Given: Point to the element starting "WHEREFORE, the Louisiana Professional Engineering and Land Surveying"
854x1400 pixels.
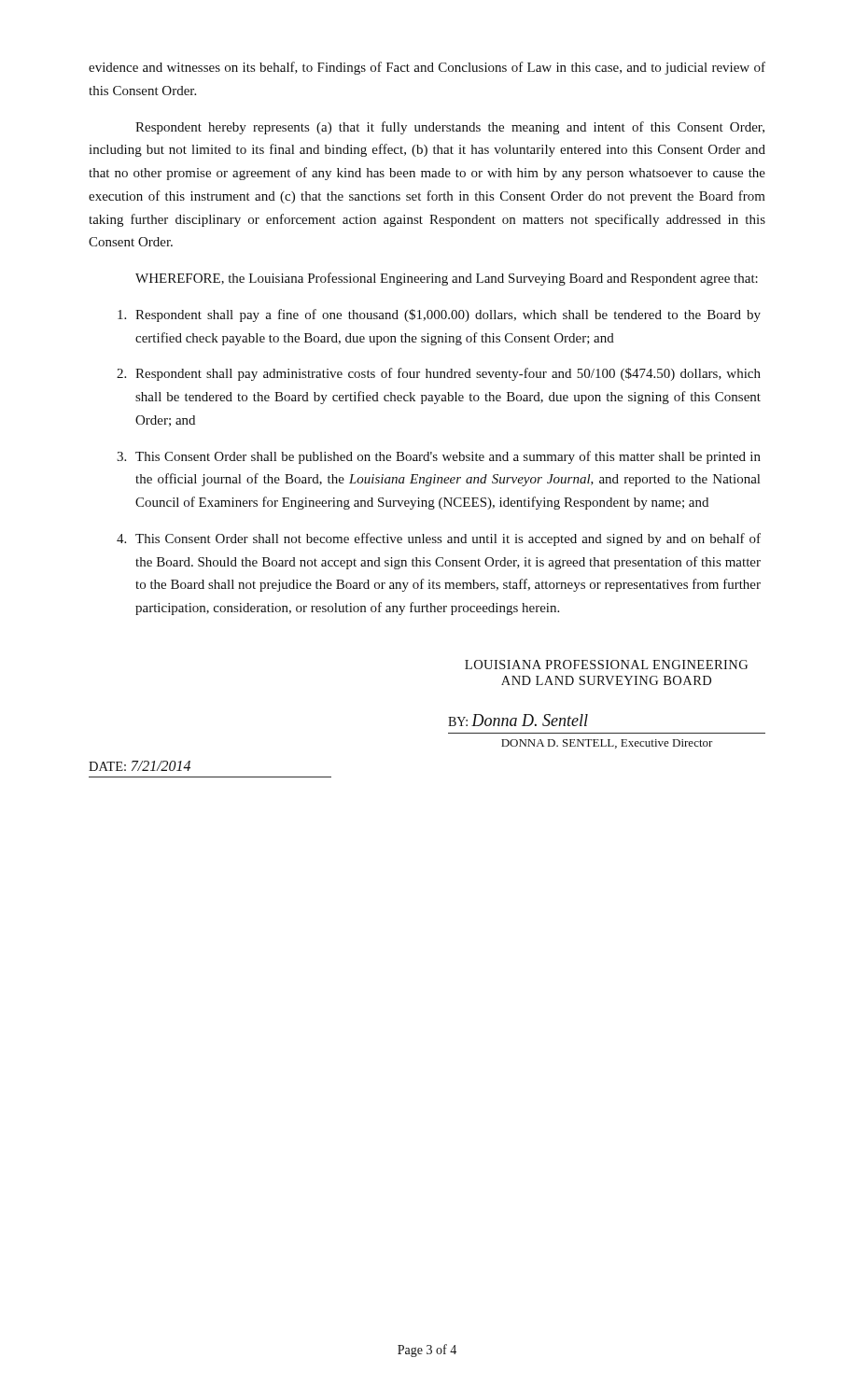Looking at the screenshot, I should click(447, 278).
